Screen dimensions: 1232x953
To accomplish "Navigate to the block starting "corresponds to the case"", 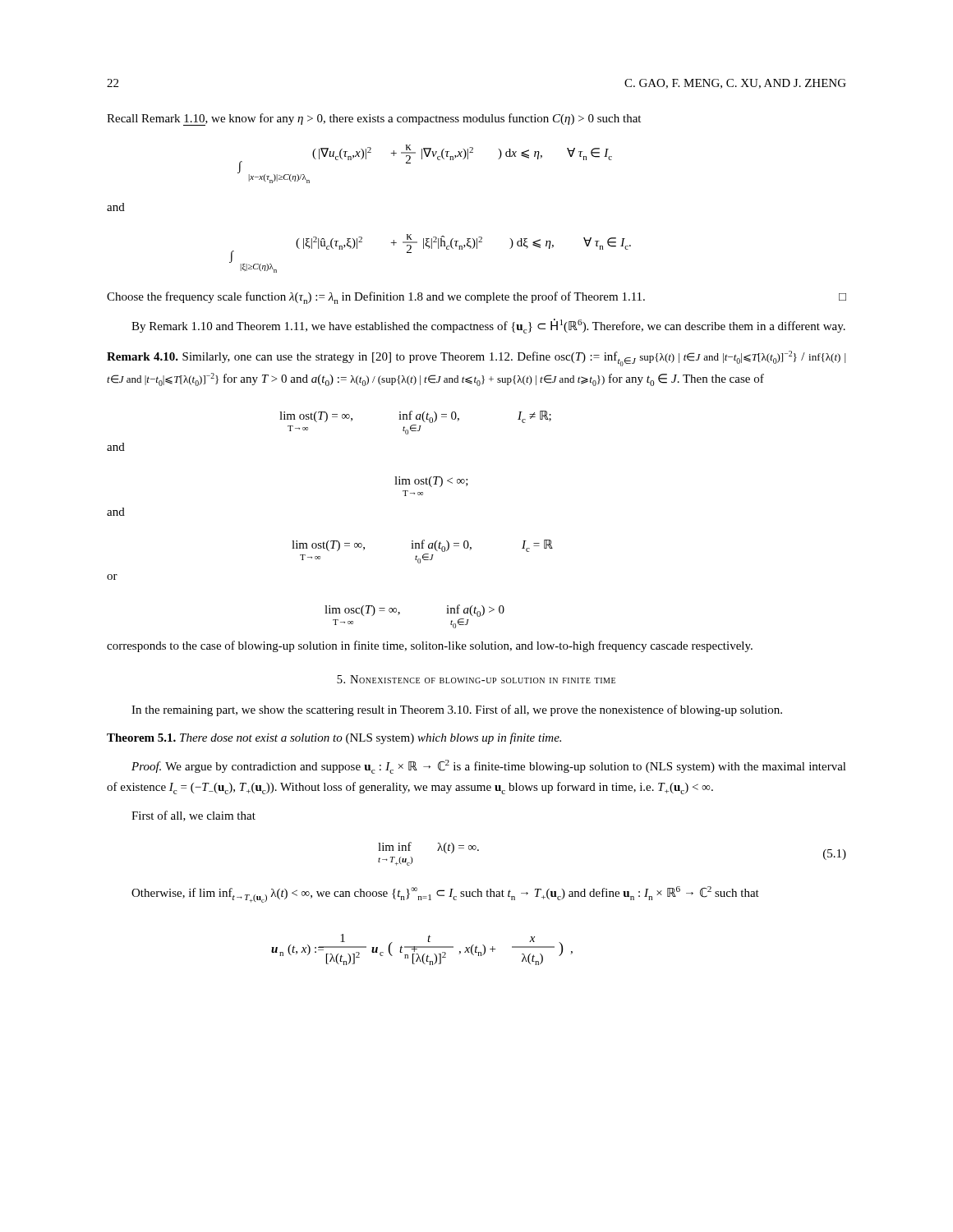I will coord(430,645).
